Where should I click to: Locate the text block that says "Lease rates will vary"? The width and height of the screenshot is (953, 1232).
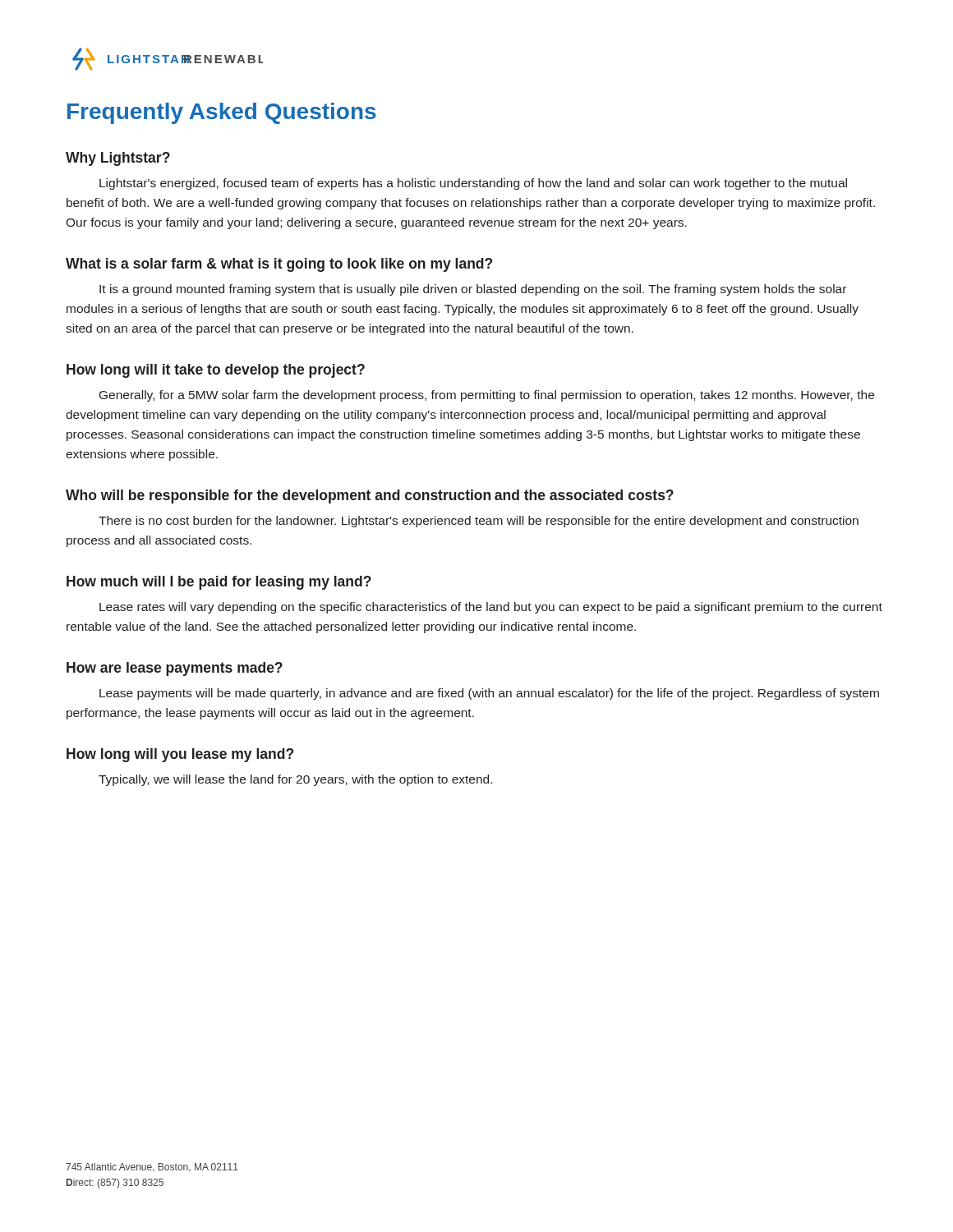tap(474, 617)
